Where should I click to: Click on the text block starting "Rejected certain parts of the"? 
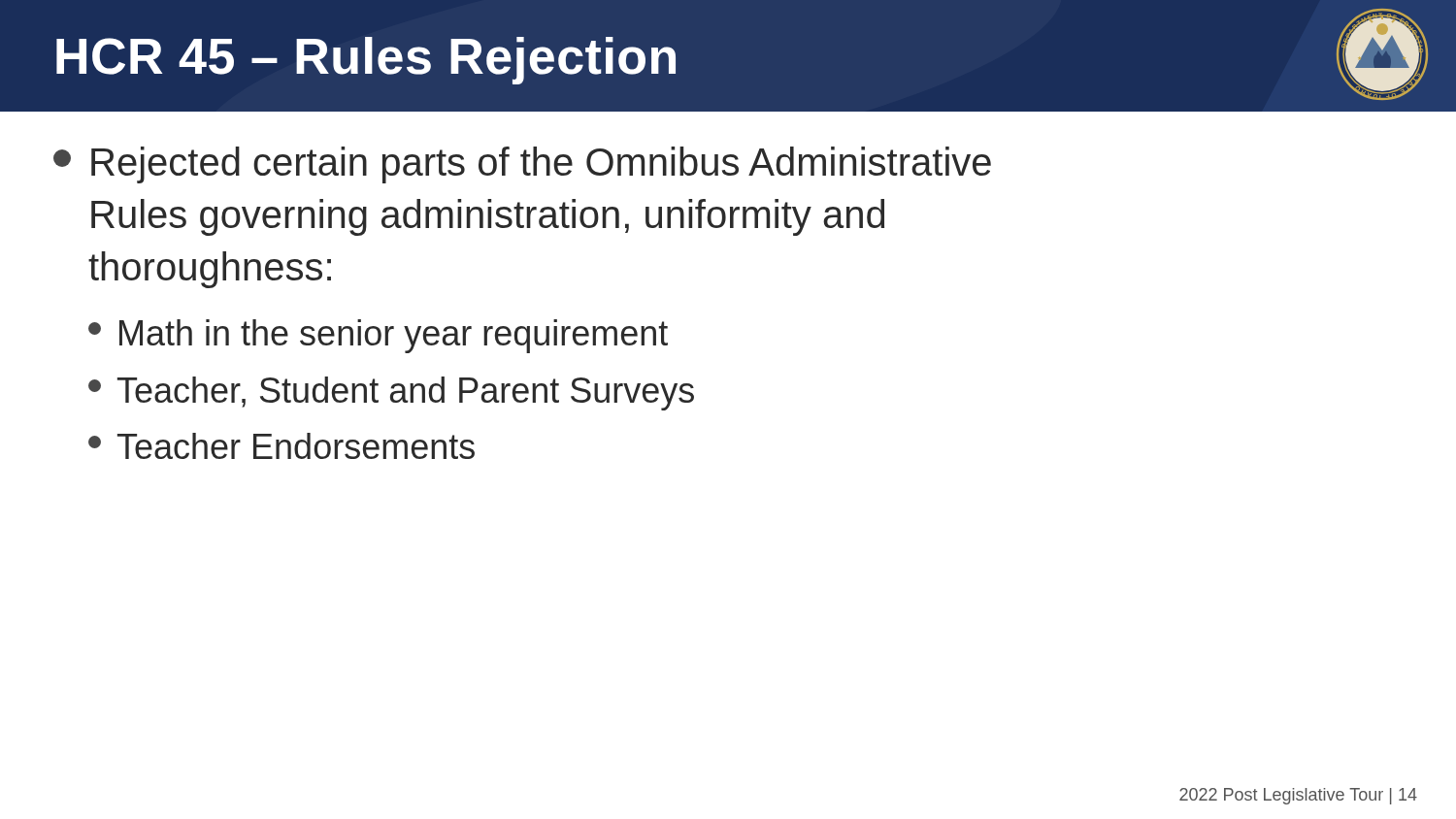[x=523, y=214]
